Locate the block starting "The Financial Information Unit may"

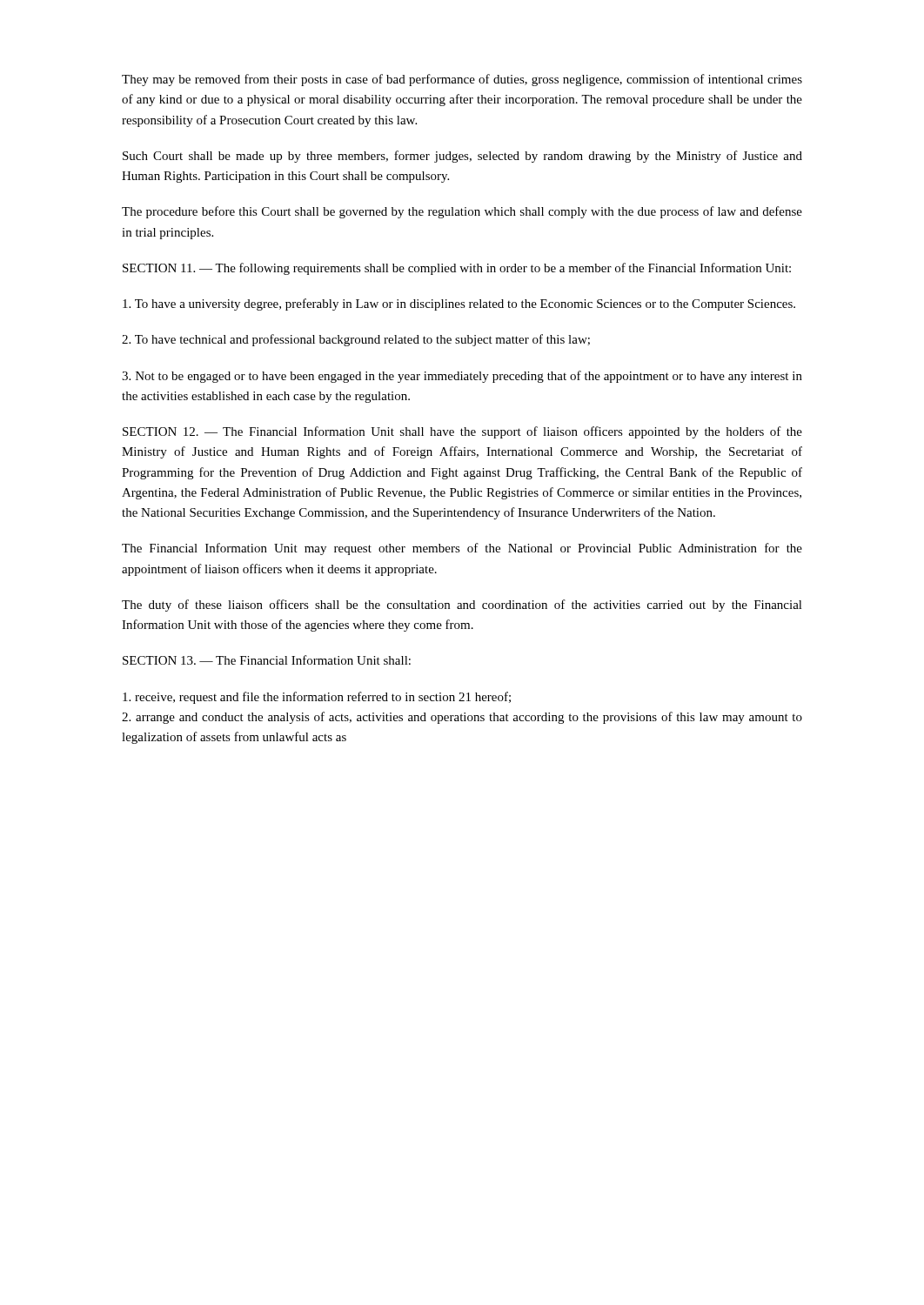click(x=462, y=558)
